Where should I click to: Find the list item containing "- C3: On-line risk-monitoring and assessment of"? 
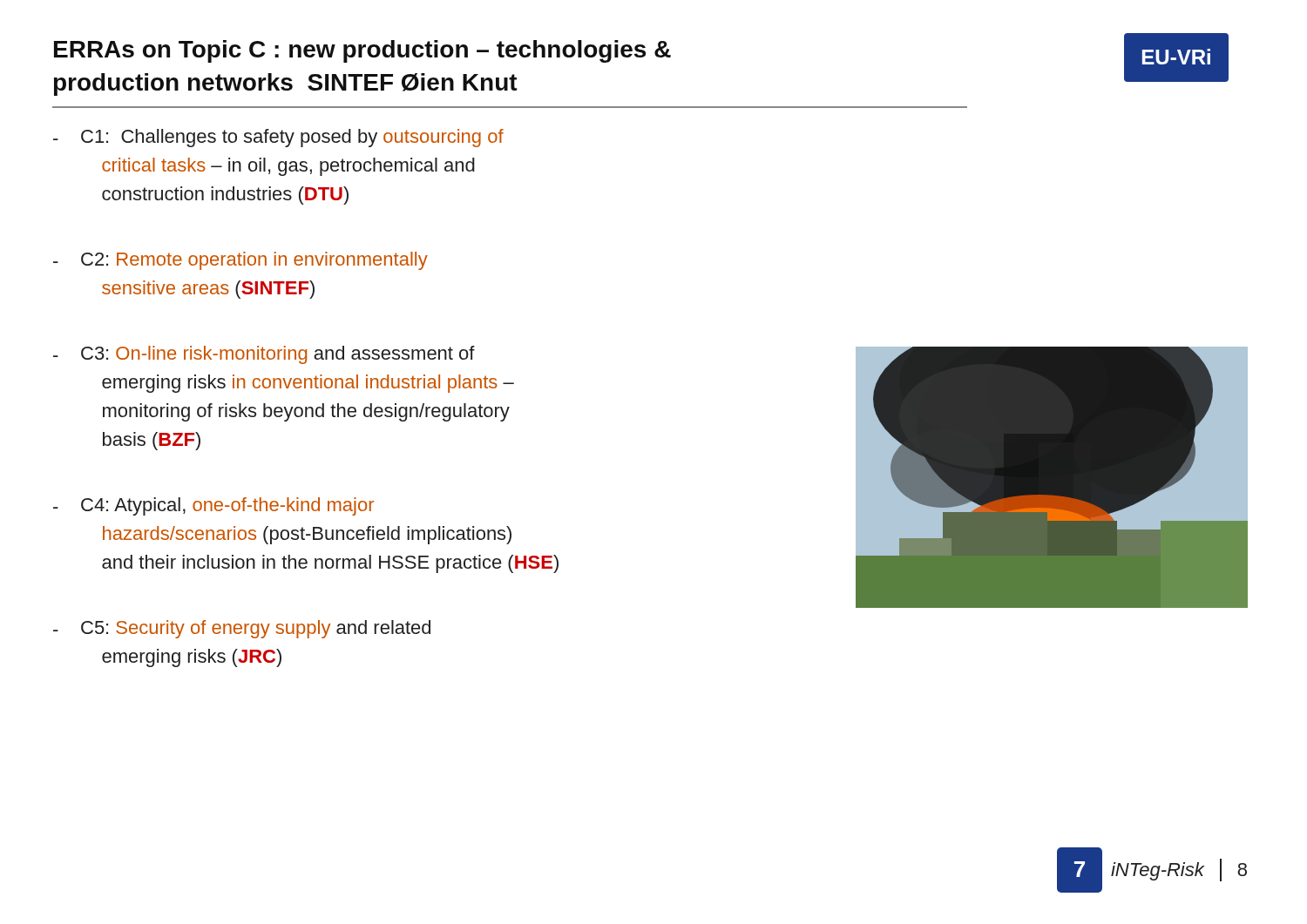click(x=283, y=396)
